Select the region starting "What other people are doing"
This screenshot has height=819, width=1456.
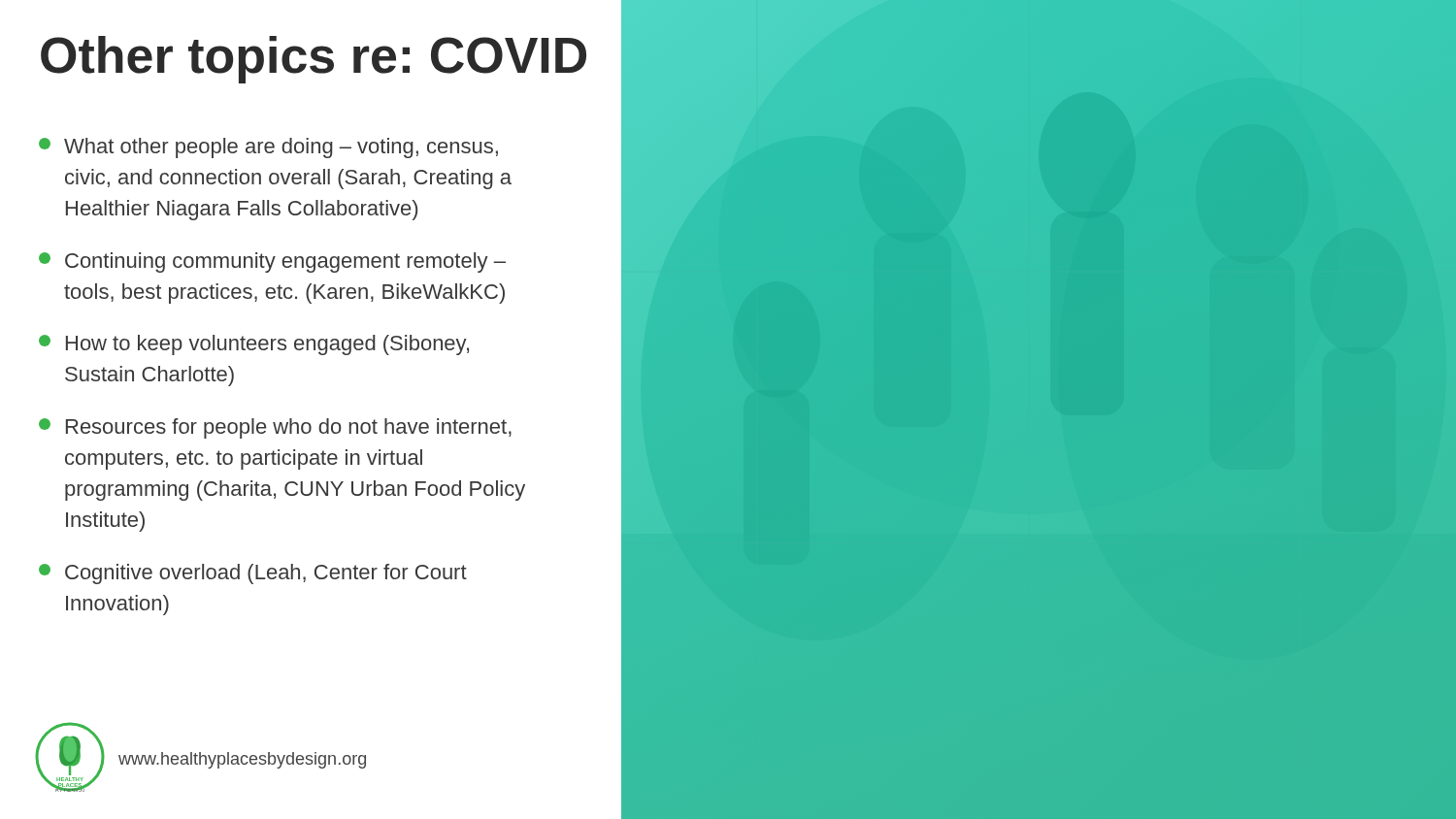[275, 177]
